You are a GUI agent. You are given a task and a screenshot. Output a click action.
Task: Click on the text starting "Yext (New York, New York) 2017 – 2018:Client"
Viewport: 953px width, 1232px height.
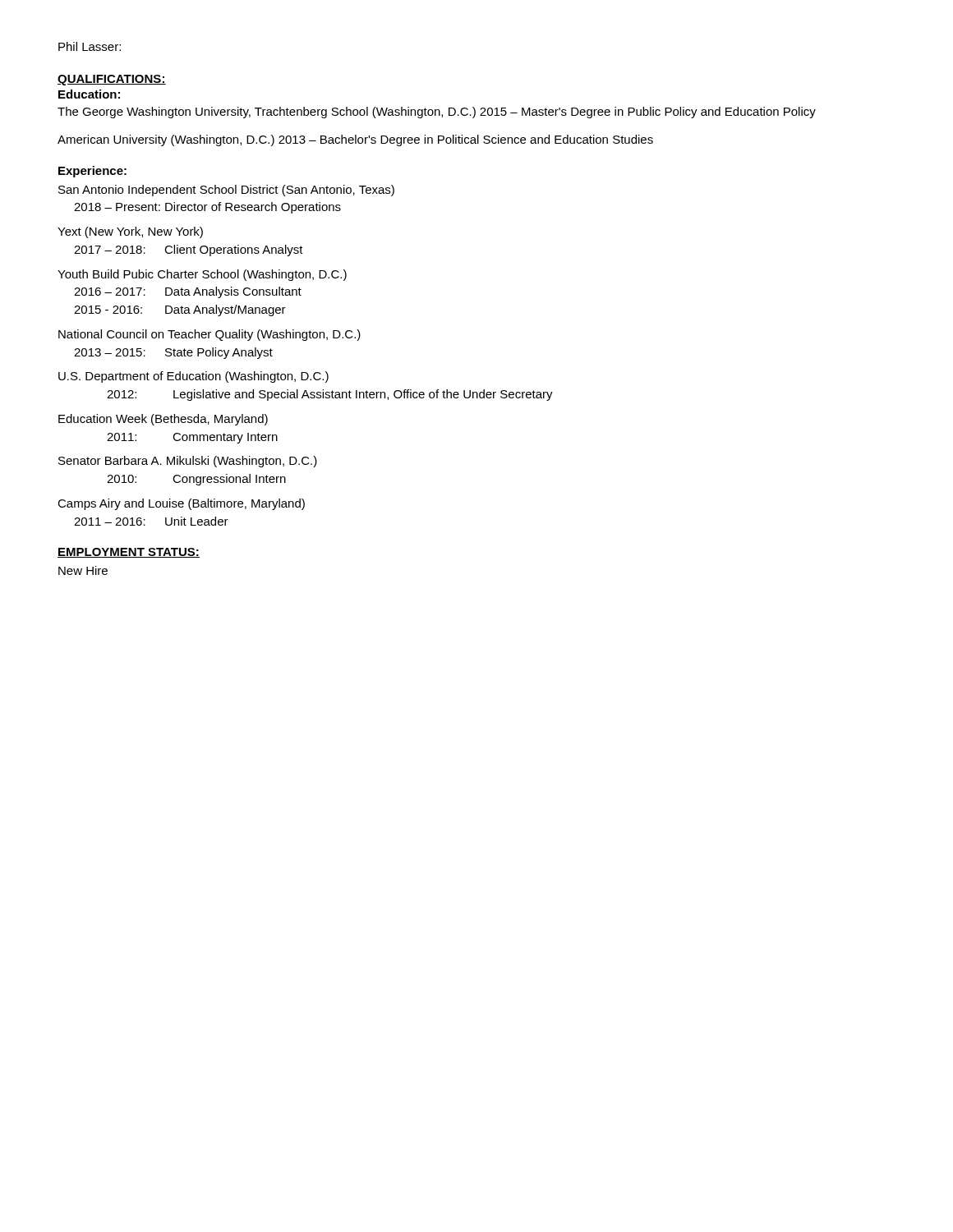pos(180,241)
